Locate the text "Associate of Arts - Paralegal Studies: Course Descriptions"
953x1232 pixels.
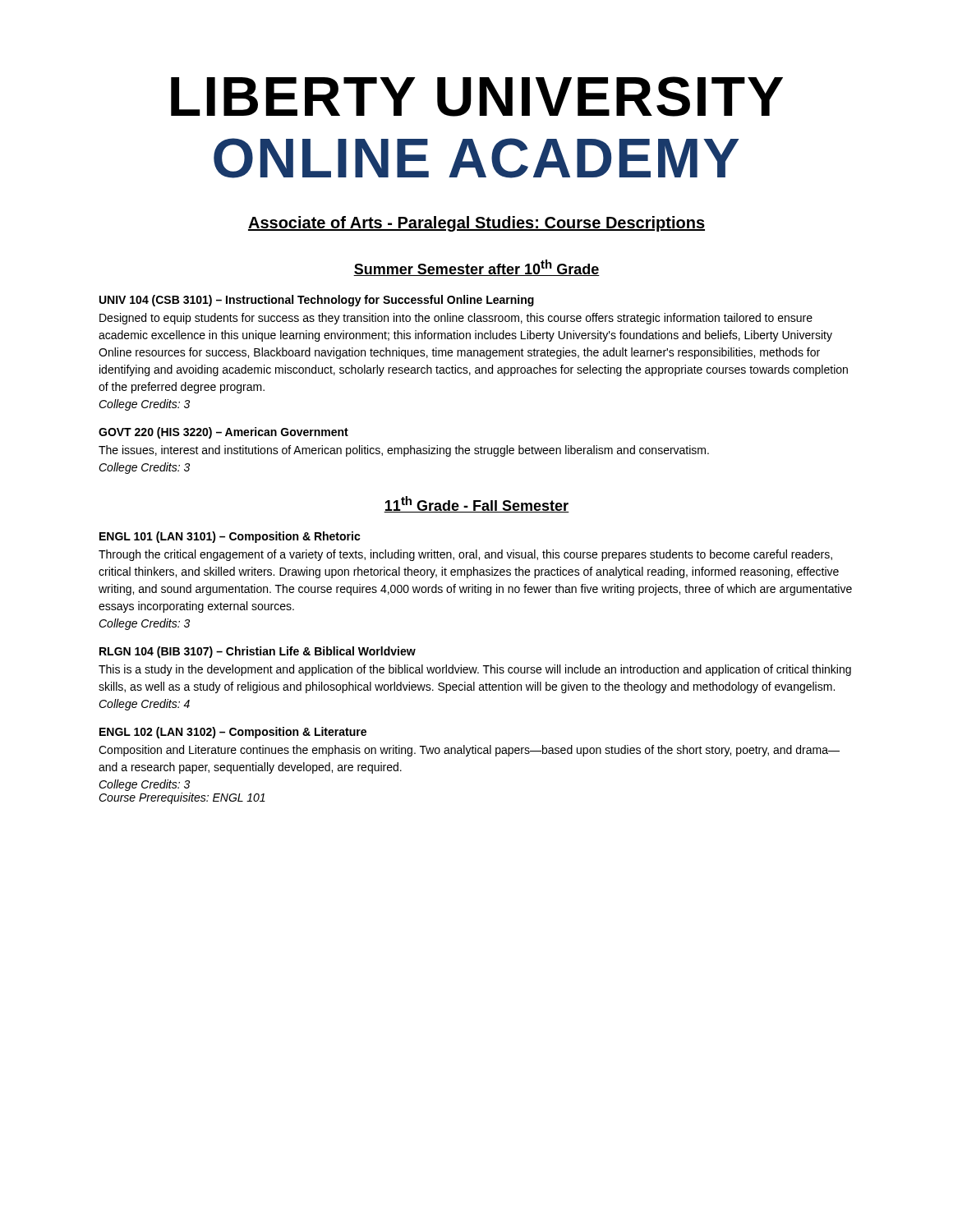(476, 222)
